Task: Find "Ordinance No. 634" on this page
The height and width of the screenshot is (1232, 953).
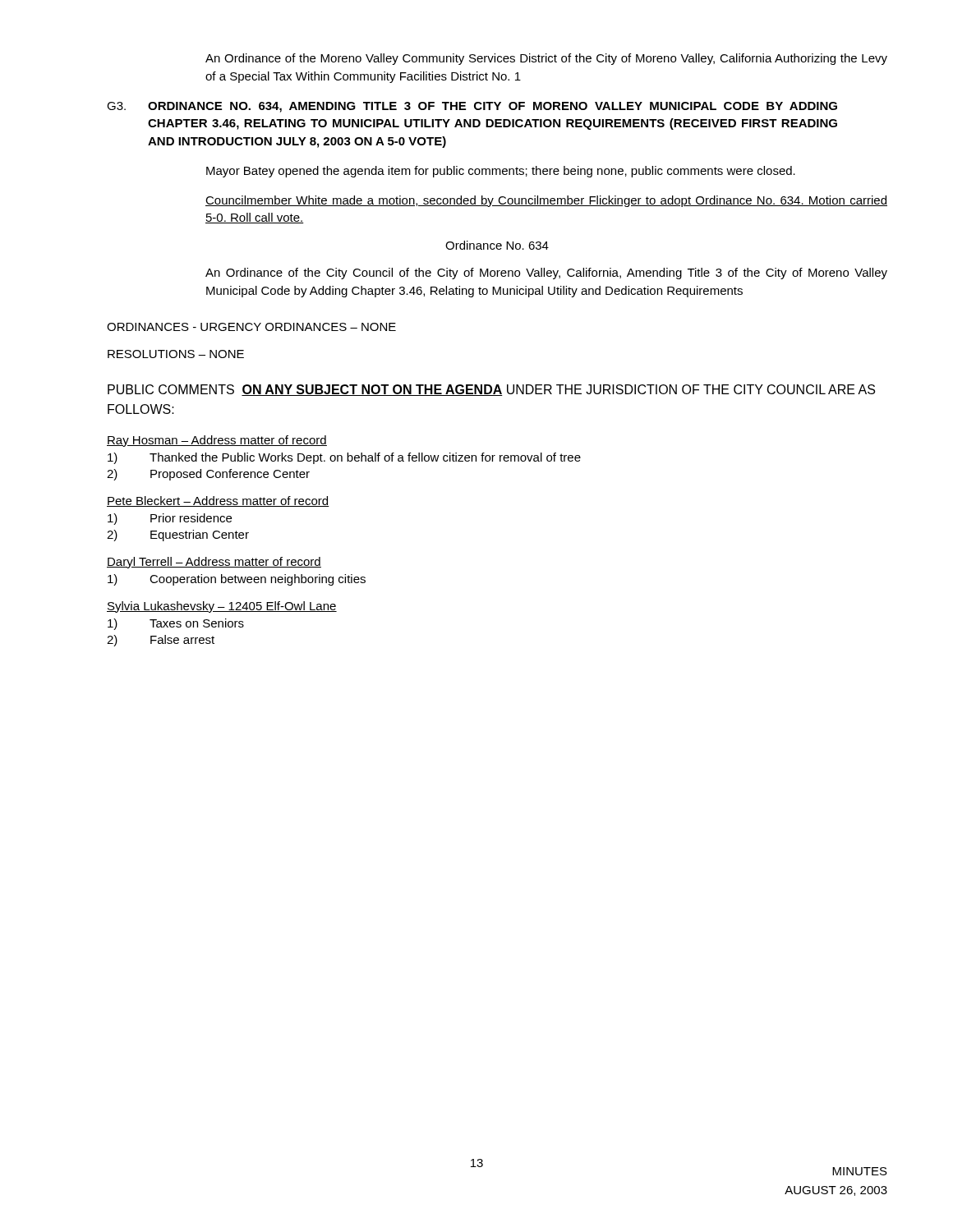Action: (x=497, y=245)
